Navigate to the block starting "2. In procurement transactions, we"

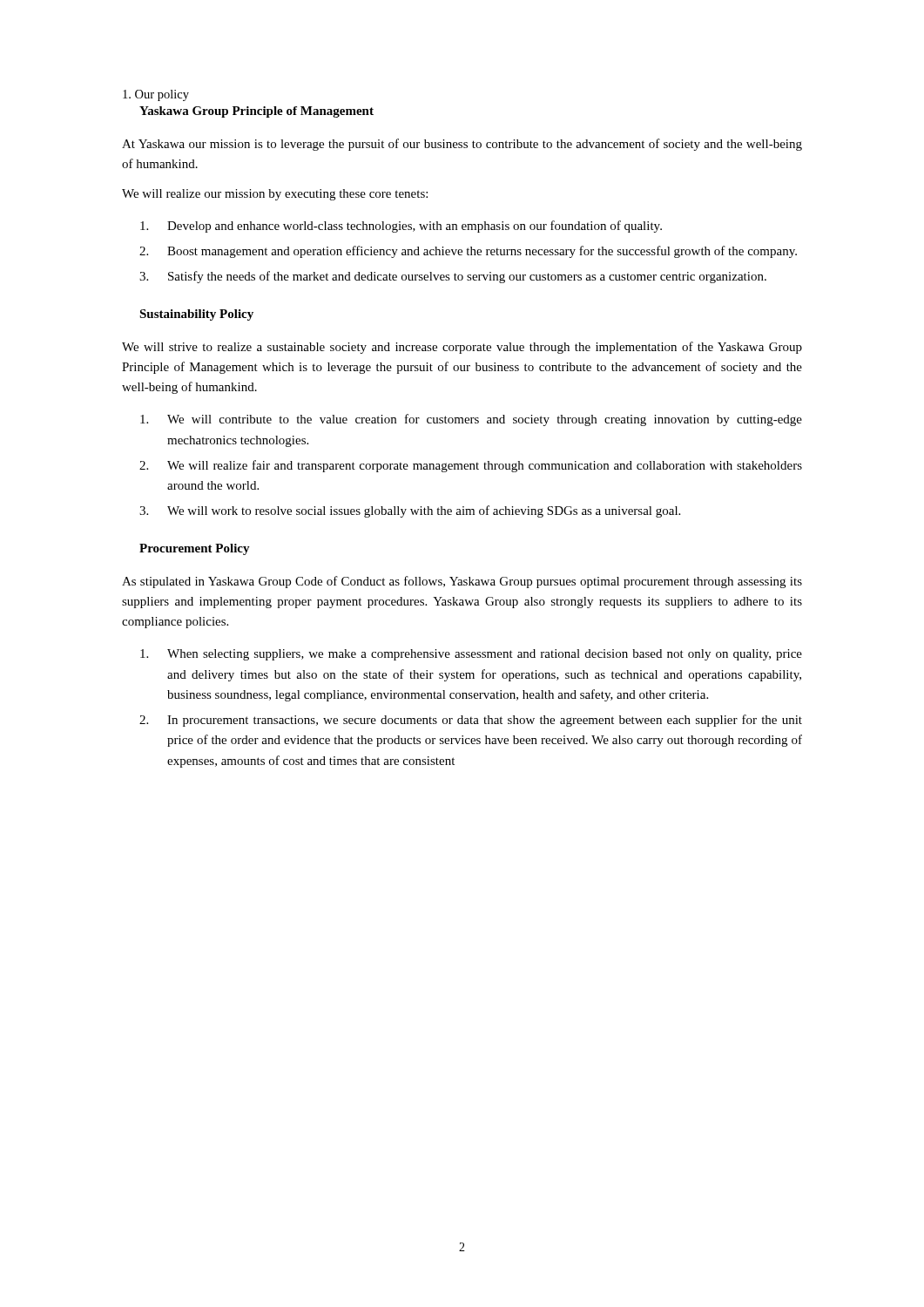471,740
